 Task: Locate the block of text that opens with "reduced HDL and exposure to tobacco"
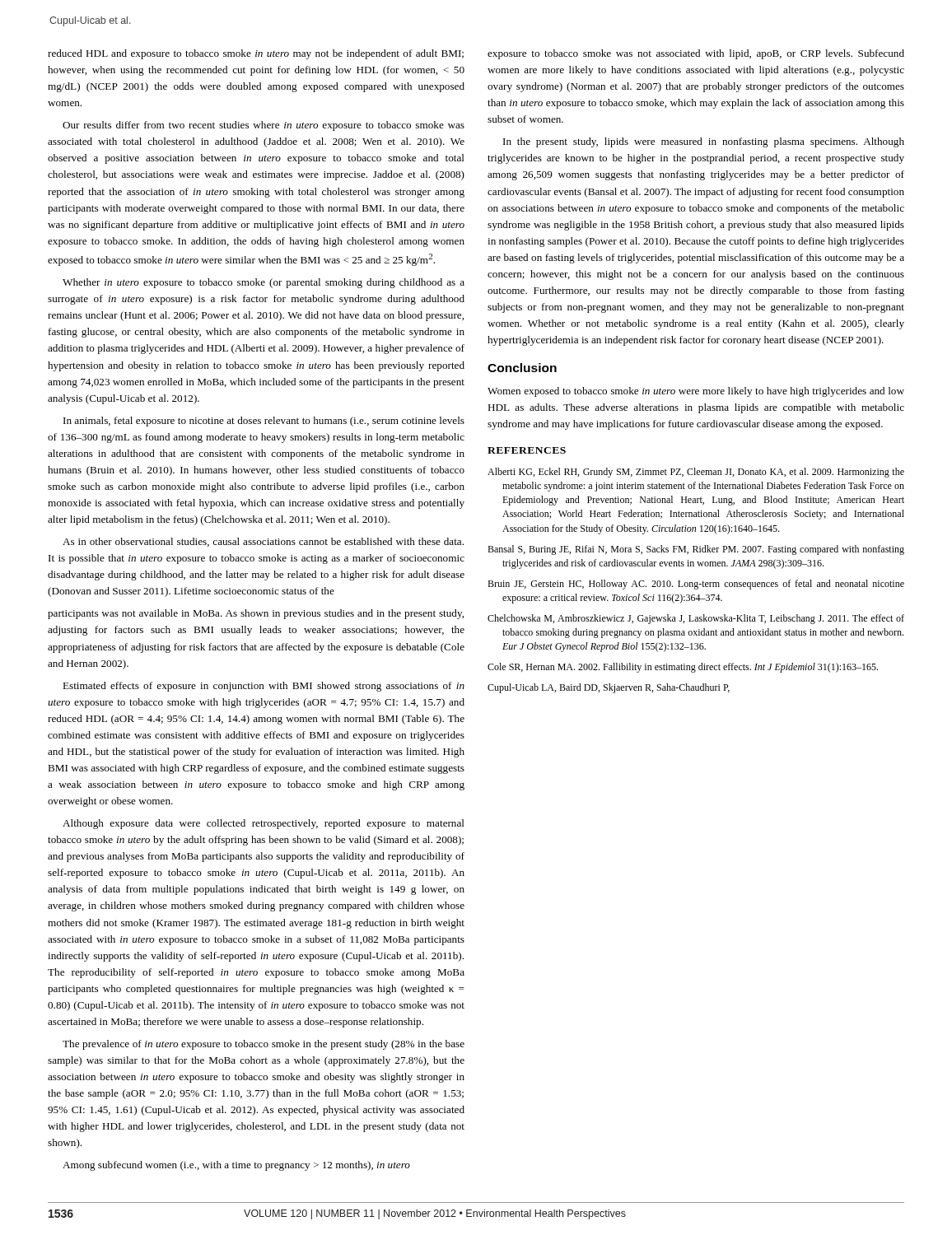(256, 323)
